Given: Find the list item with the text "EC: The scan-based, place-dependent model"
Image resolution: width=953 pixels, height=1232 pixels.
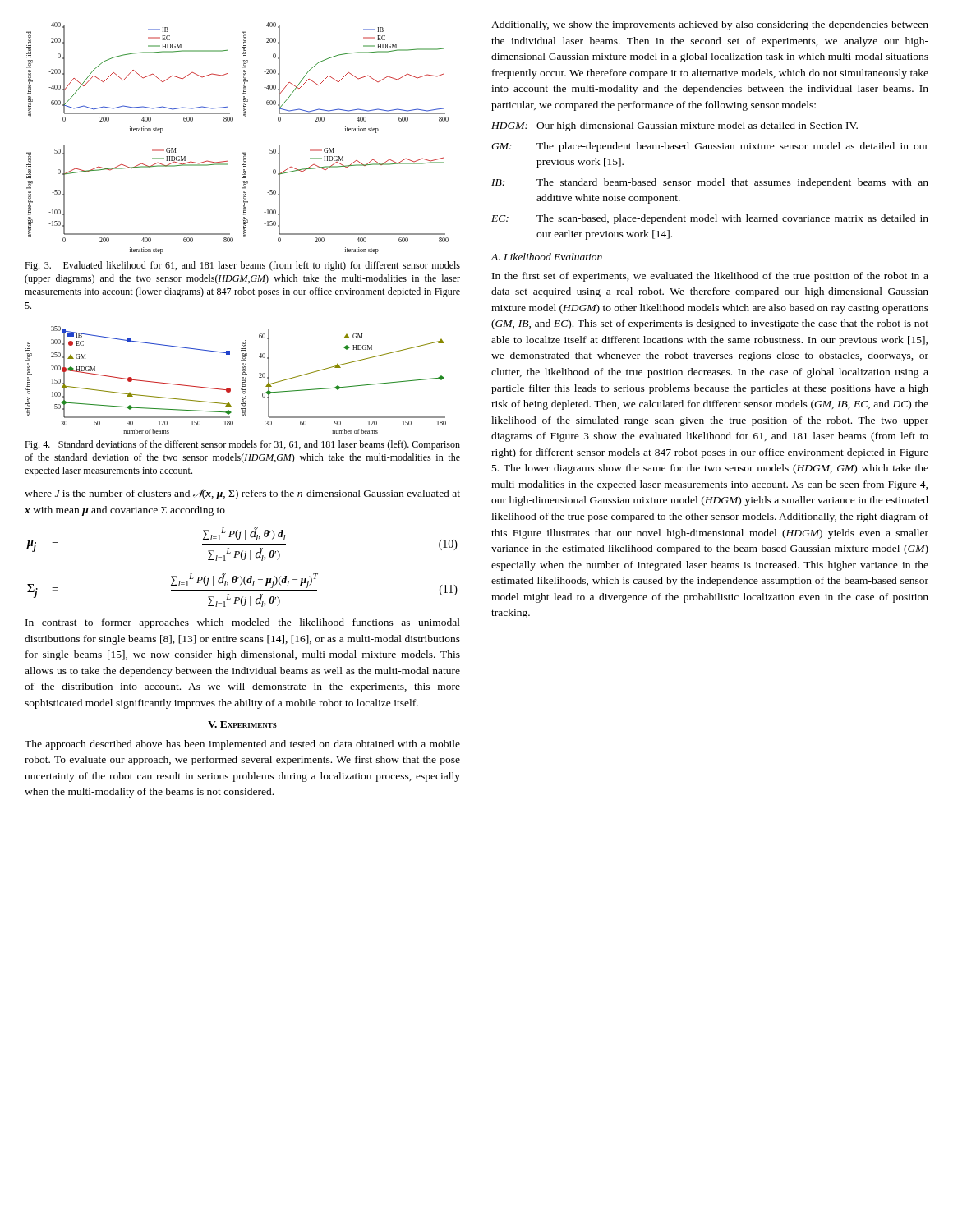Looking at the screenshot, I should pos(710,226).
